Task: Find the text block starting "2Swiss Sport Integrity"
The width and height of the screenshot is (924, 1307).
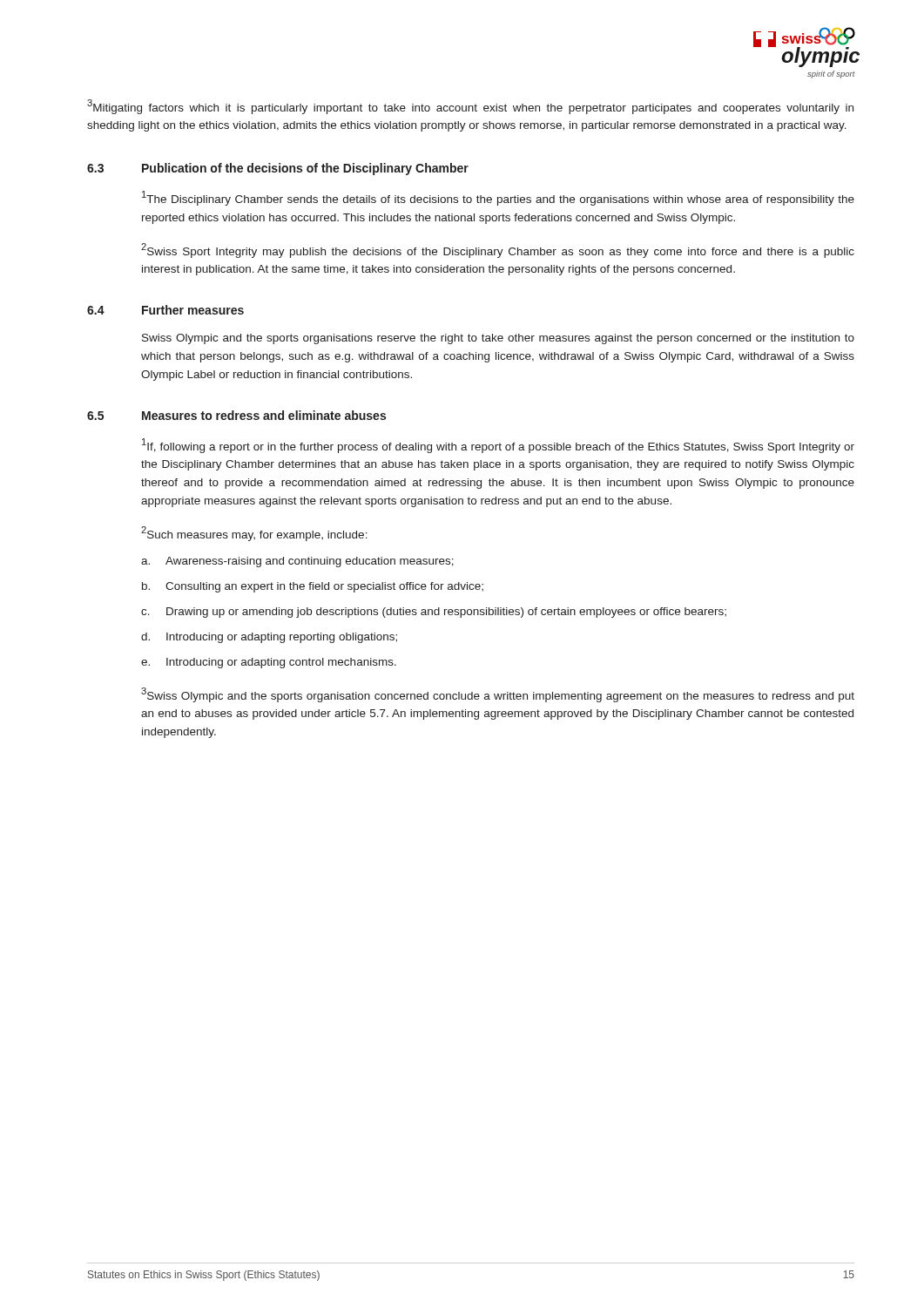Action: [x=498, y=258]
